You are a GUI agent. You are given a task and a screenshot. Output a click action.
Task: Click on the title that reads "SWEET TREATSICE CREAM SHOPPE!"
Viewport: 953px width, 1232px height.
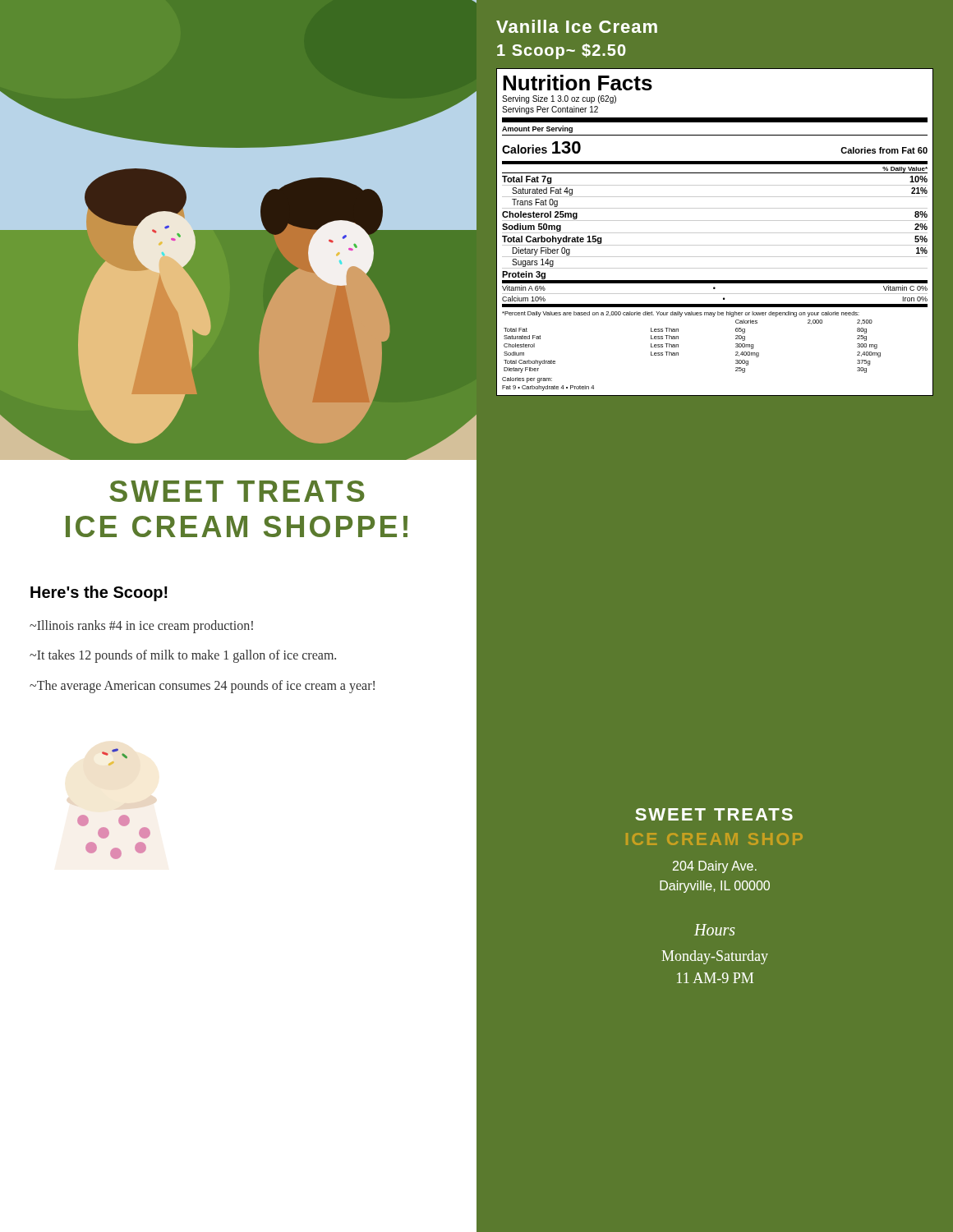[238, 509]
